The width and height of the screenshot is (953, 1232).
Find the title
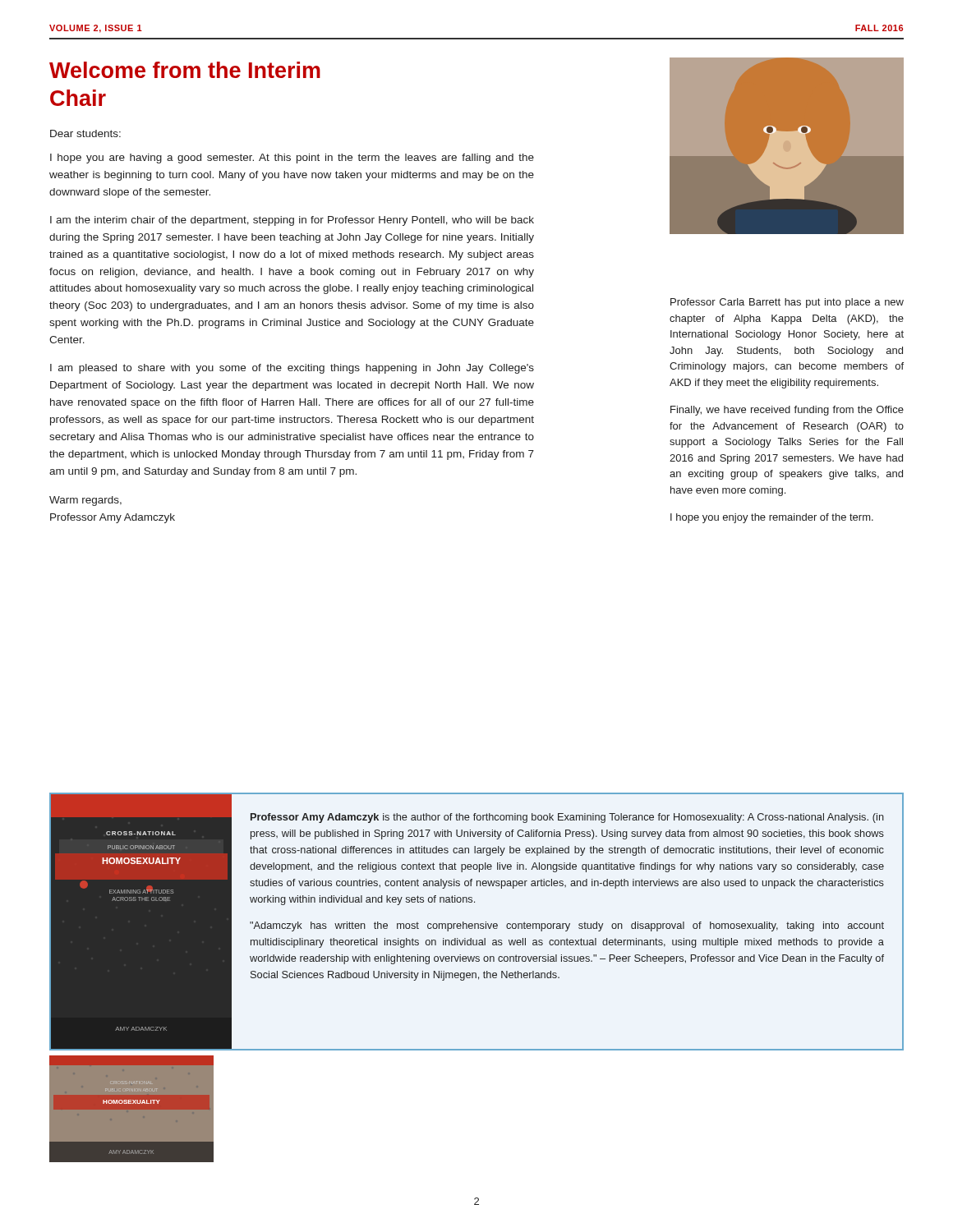pos(246,85)
